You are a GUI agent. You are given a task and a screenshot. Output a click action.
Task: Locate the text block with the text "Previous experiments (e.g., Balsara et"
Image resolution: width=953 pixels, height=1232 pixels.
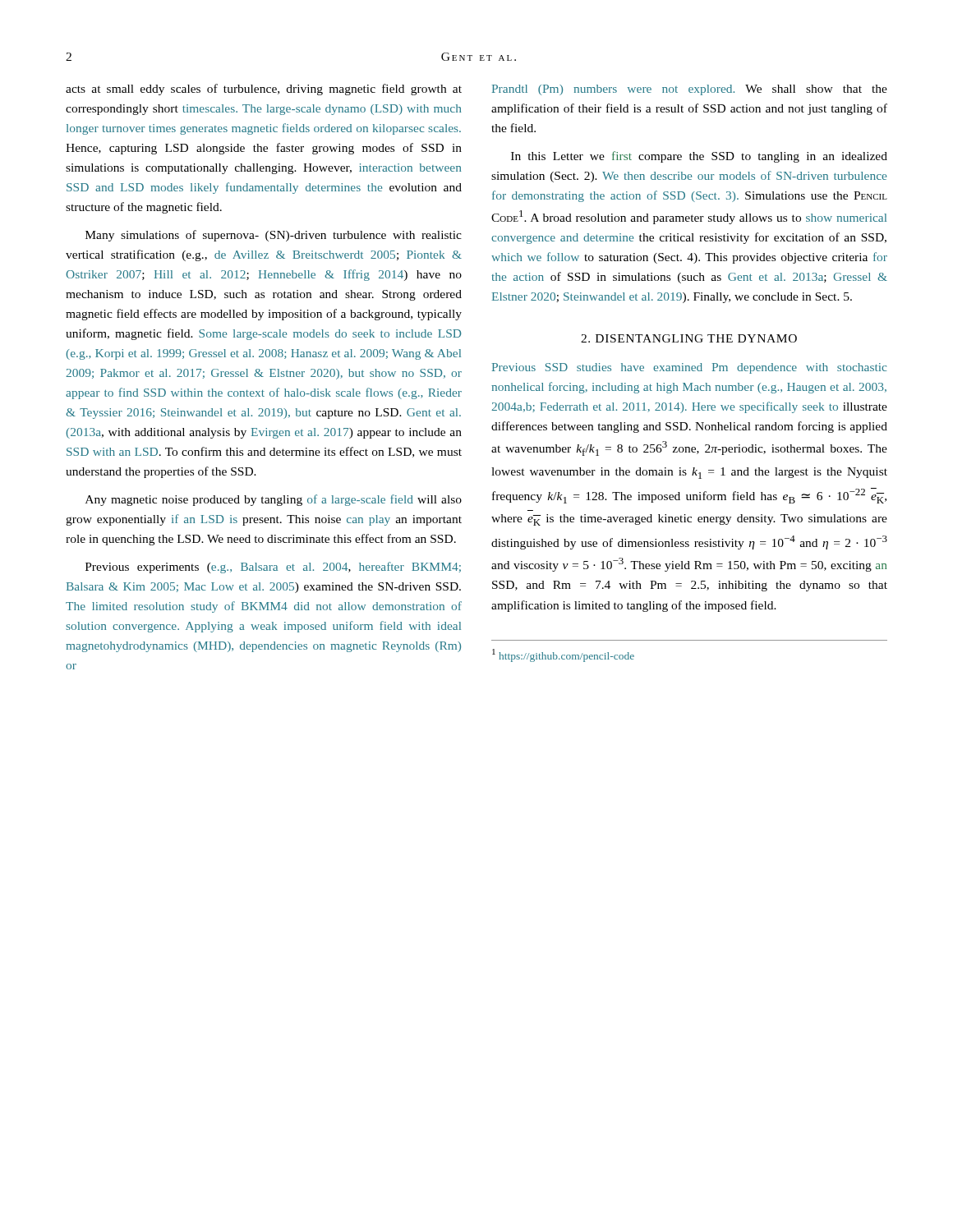[x=264, y=616]
